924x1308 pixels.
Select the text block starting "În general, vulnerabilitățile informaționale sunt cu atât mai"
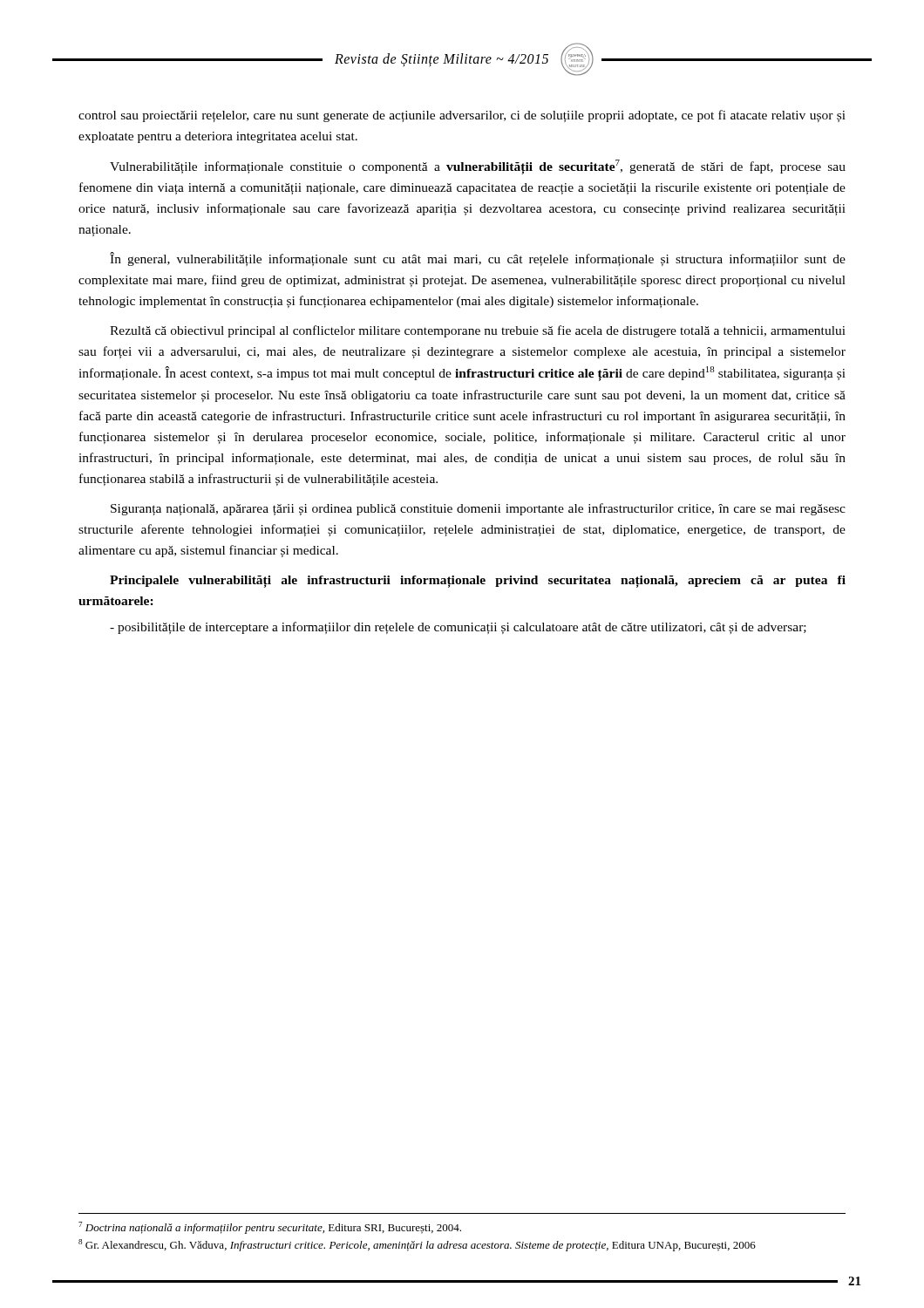click(462, 280)
